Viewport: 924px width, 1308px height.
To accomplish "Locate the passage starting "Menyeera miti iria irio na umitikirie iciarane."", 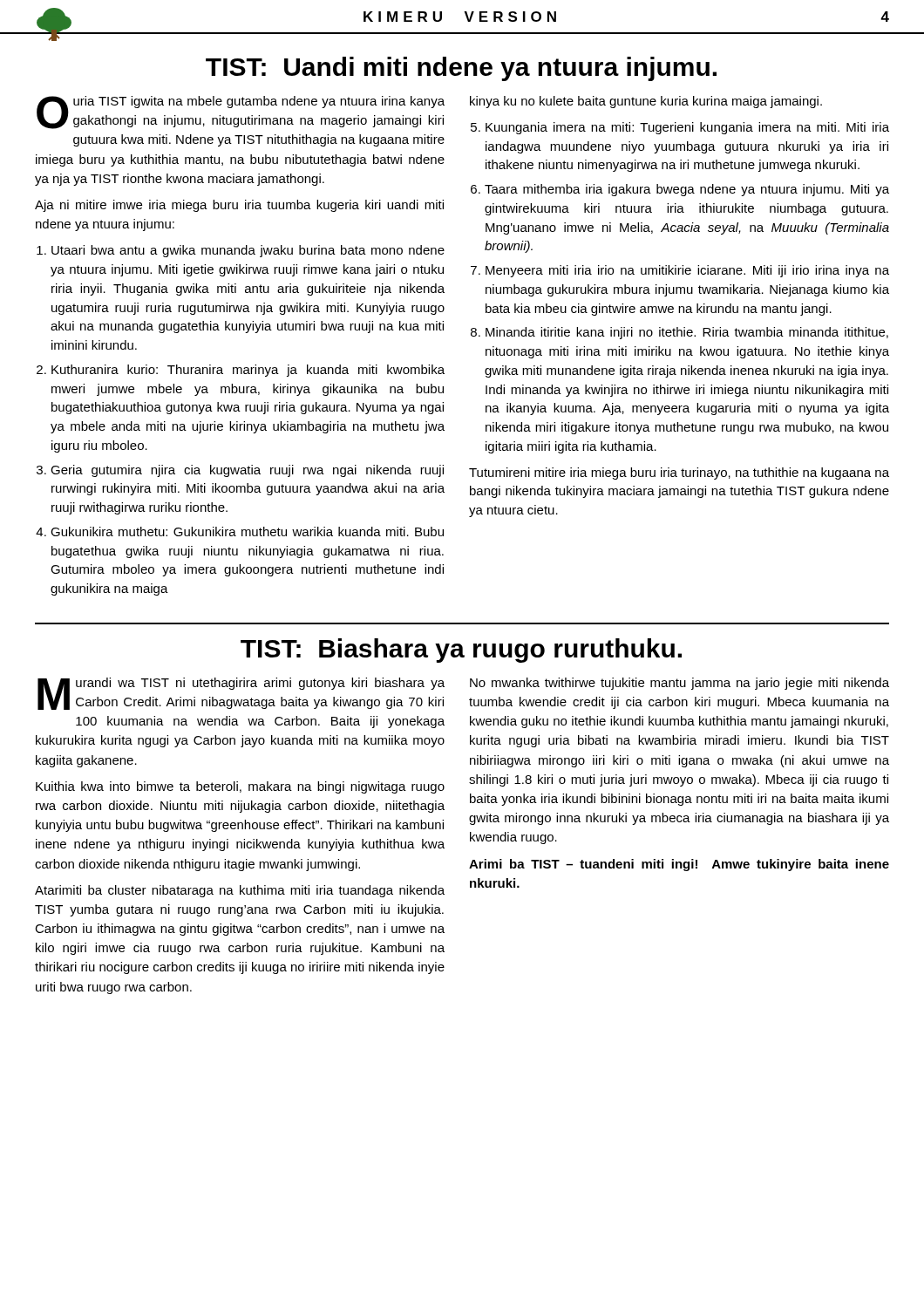I will pos(687,289).
